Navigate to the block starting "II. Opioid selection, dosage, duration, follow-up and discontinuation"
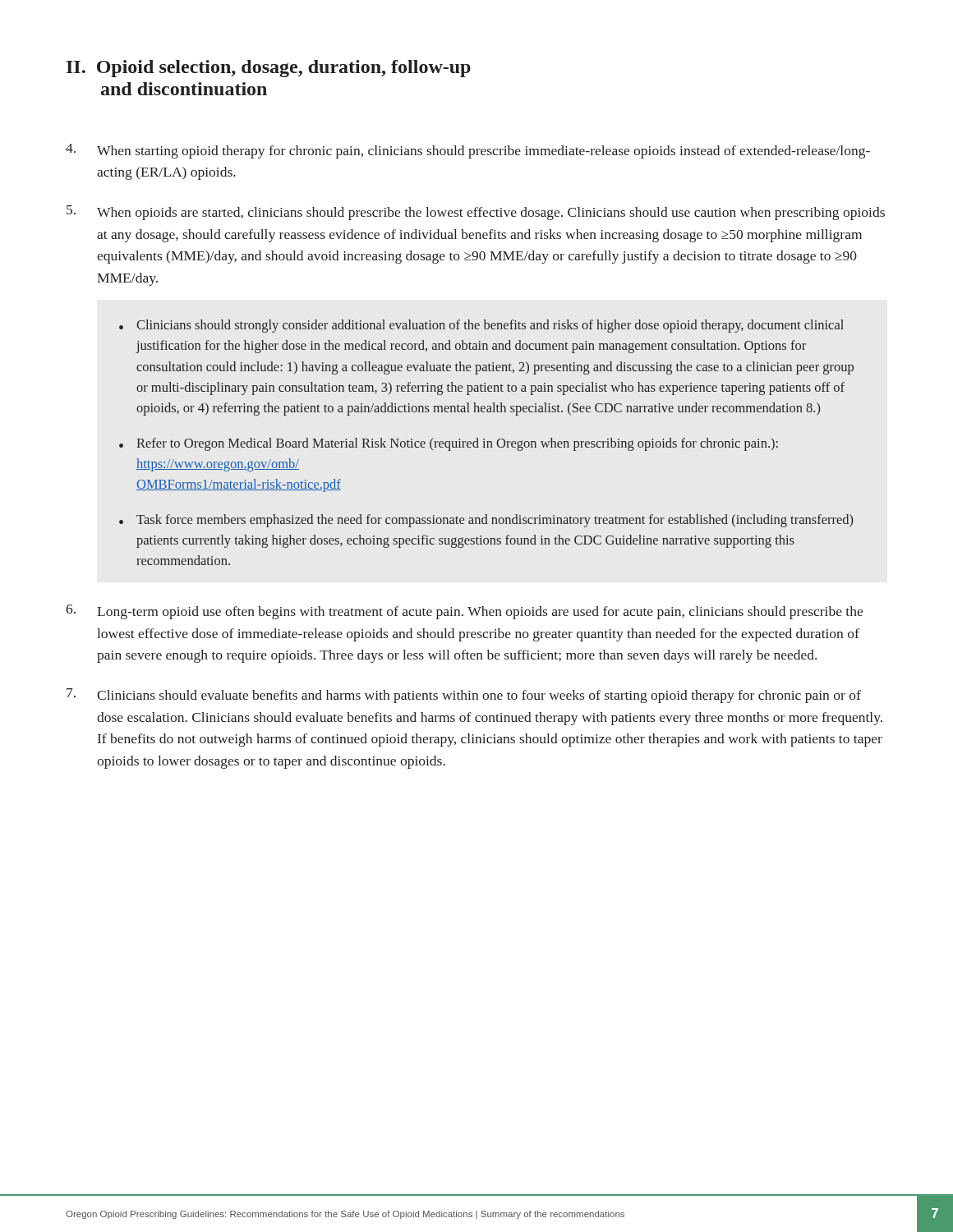 [x=403, y=78]
